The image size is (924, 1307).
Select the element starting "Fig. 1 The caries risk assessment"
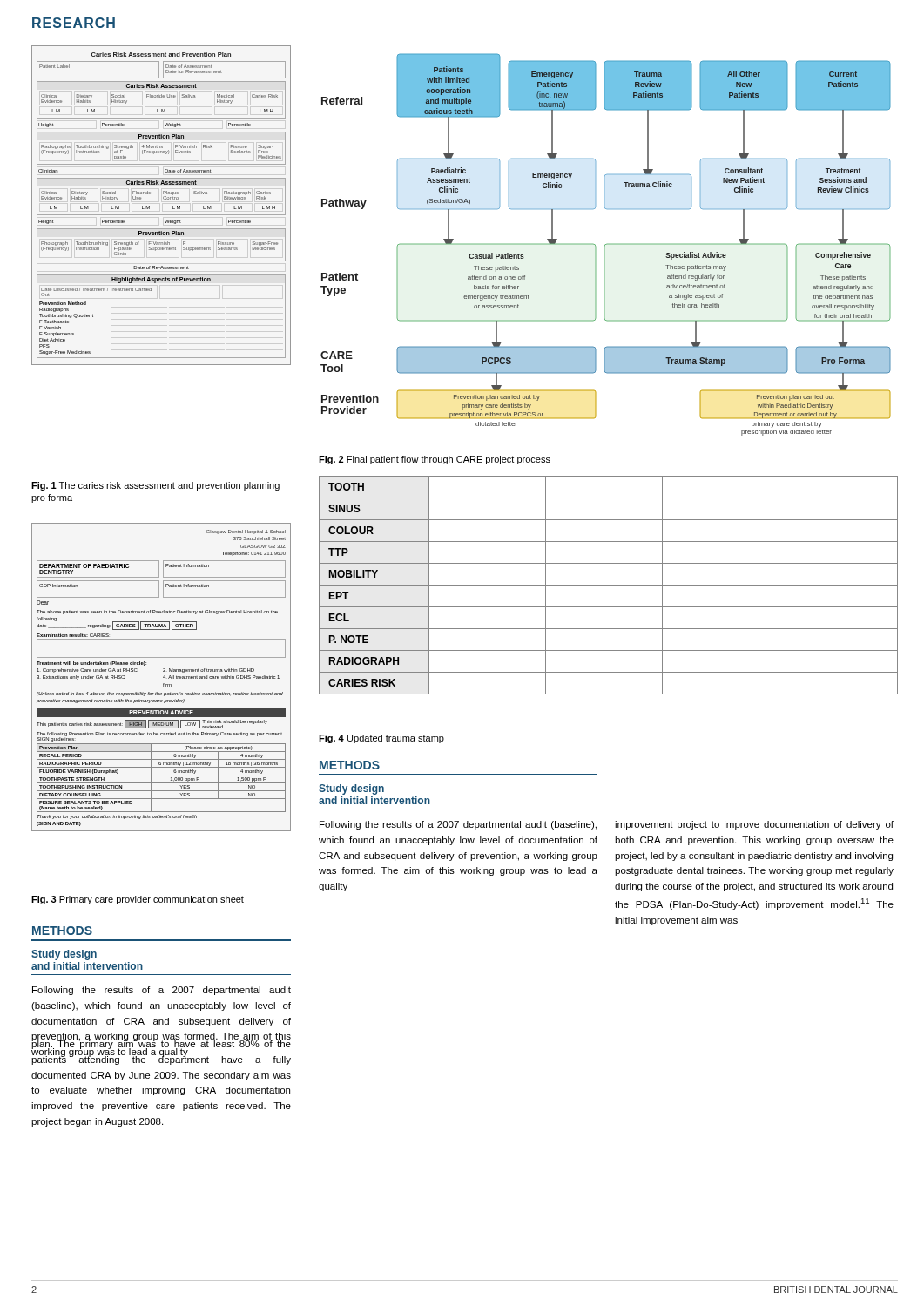pos(156,491)
